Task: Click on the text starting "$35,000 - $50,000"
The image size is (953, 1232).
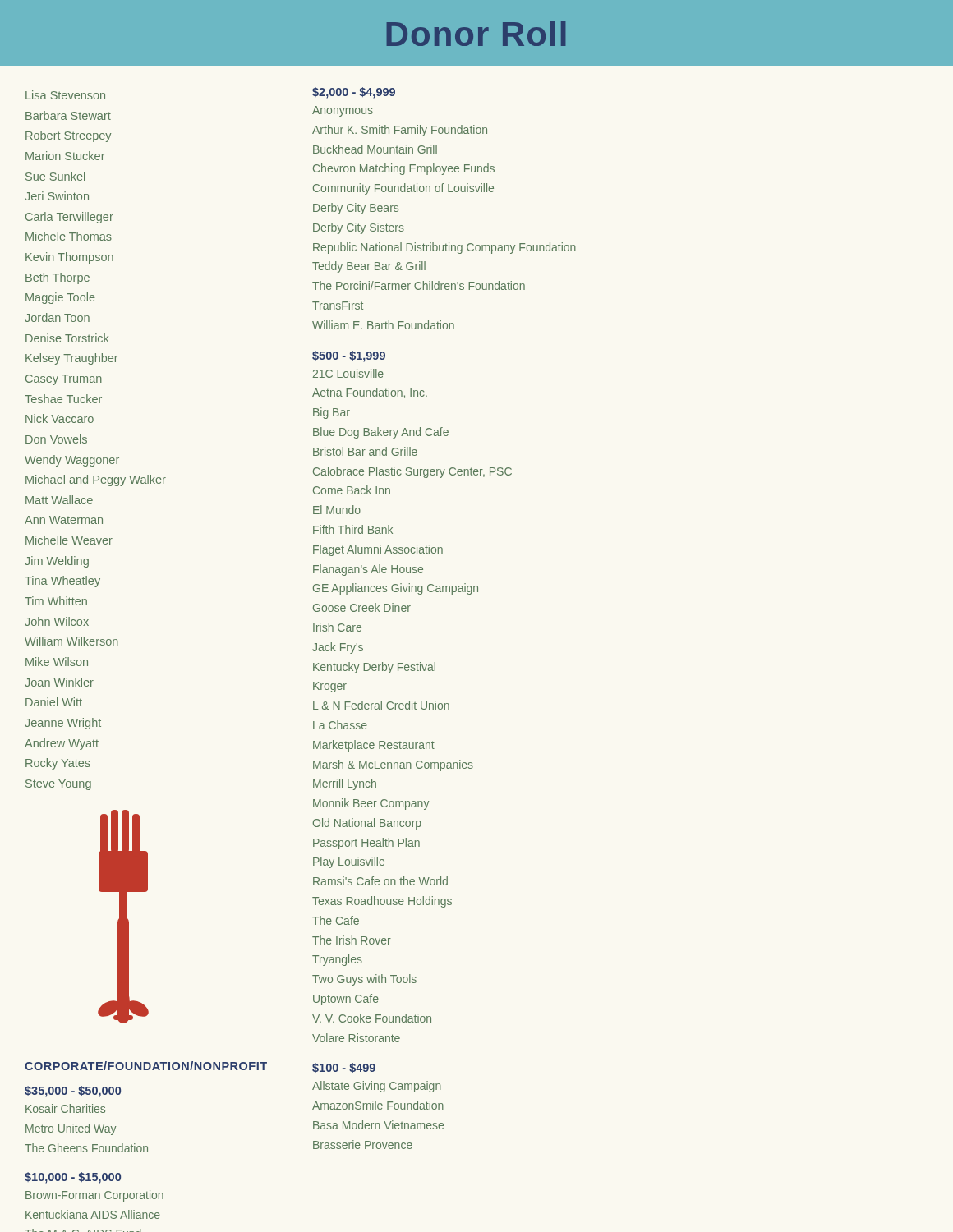Action: 73,1091
